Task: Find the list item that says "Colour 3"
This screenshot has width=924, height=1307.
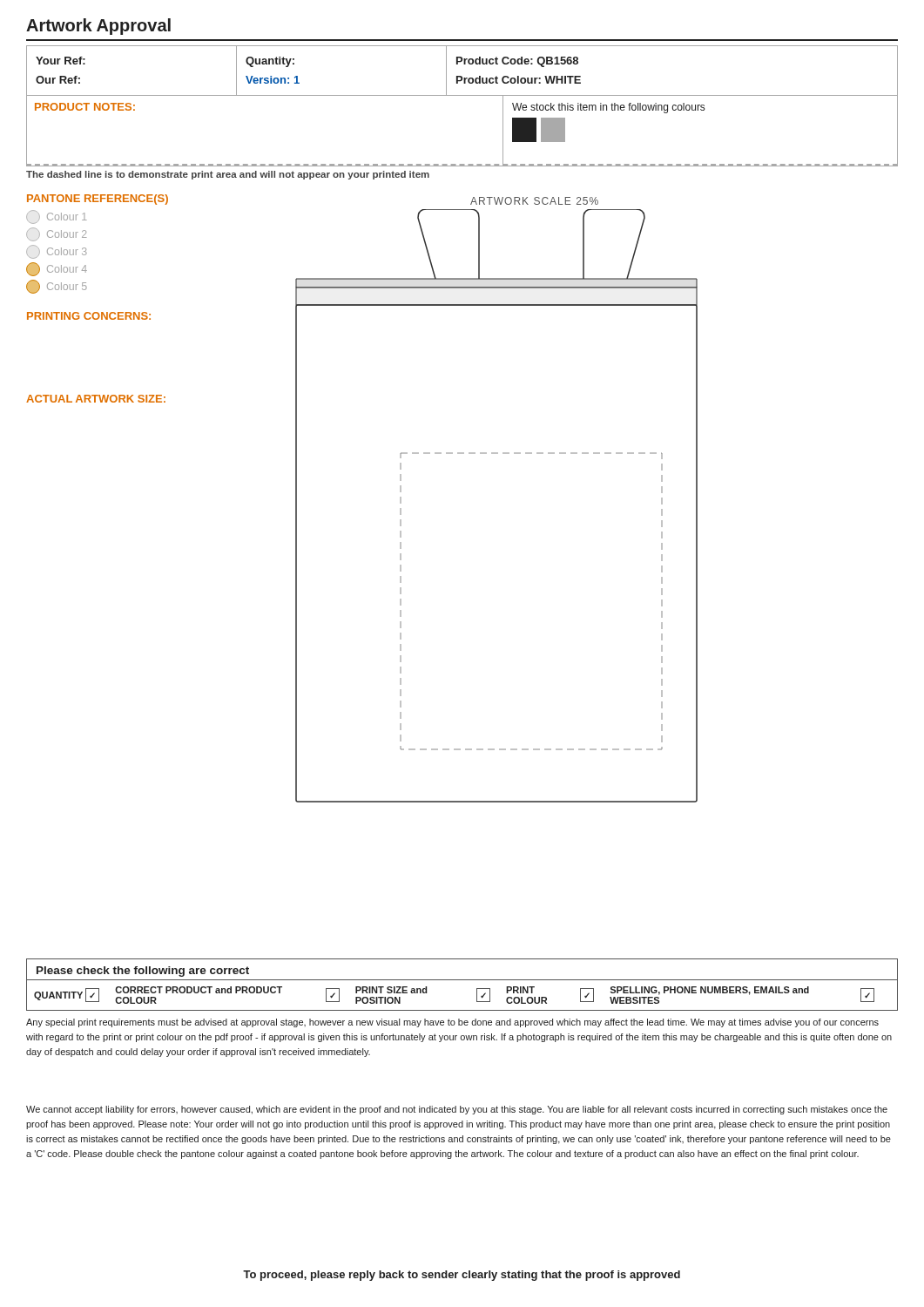Action: [57, 252]
